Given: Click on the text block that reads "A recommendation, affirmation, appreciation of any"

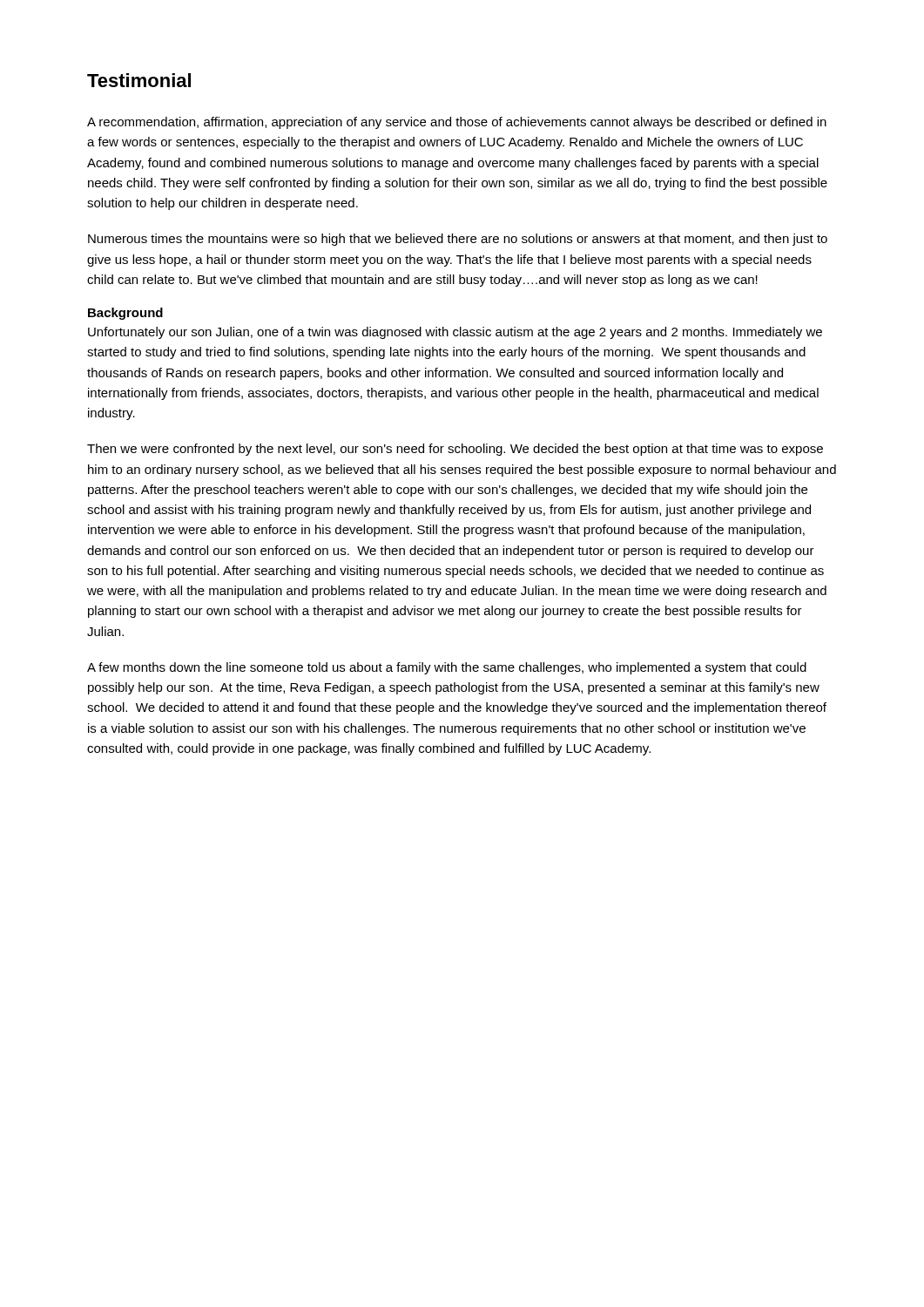Looking at the screenshot, I should pyautogui.click(x=457, y=162).
